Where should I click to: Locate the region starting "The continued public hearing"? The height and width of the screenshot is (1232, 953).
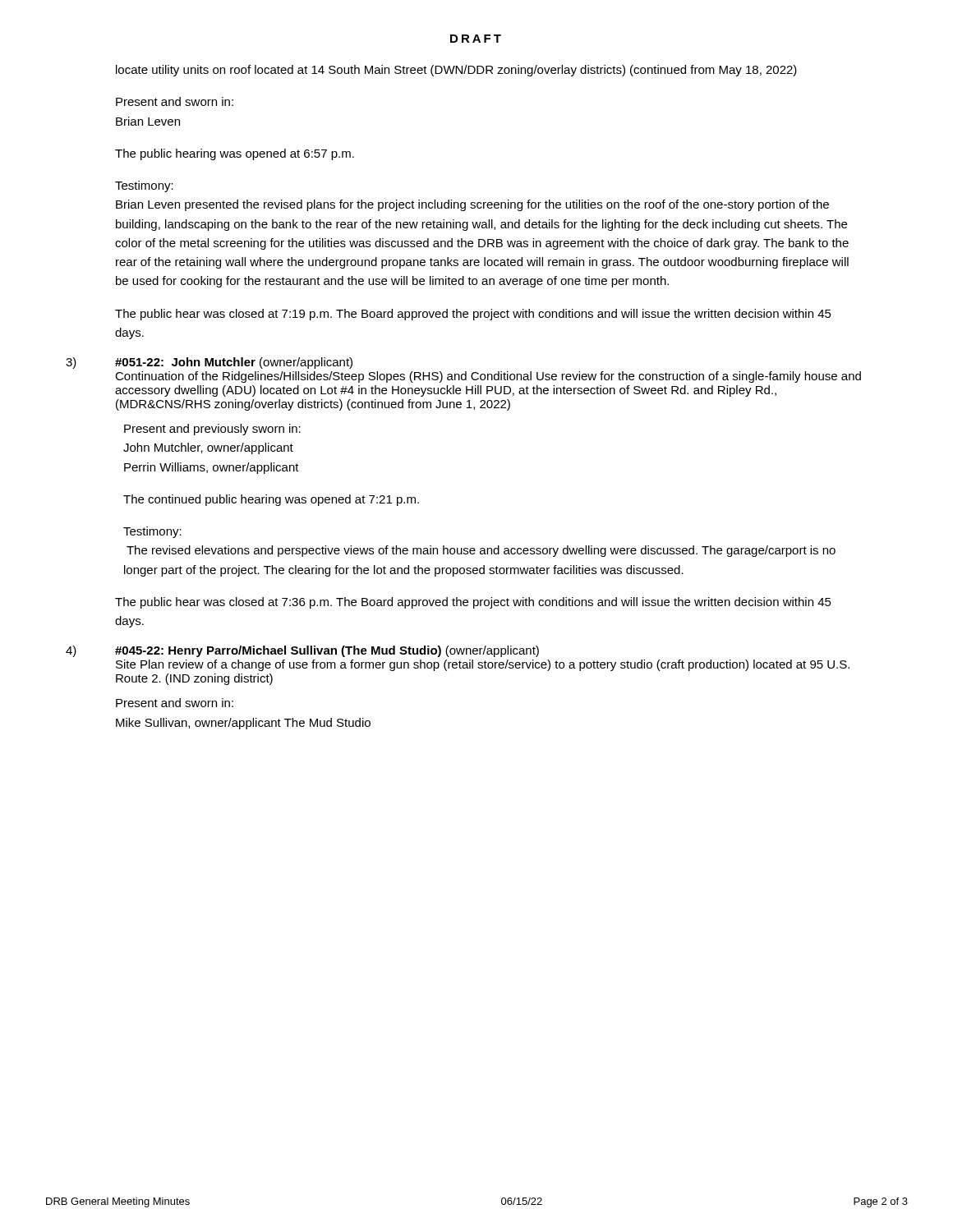(x=272, y=499)
